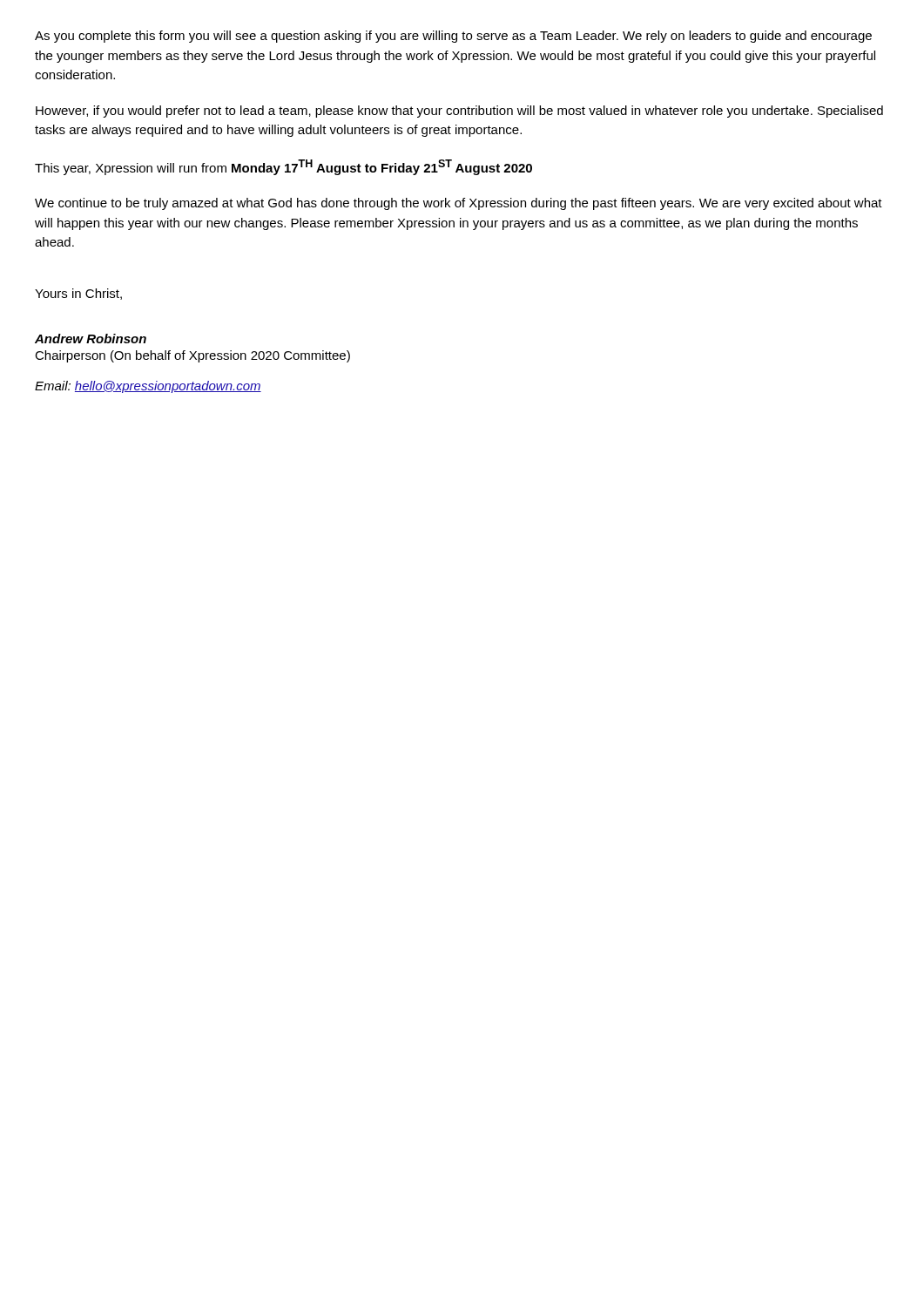924x1307 pixels.
Task: Find the block on this page that starts "As you complete this form you will"
Action: coord(455,55)
